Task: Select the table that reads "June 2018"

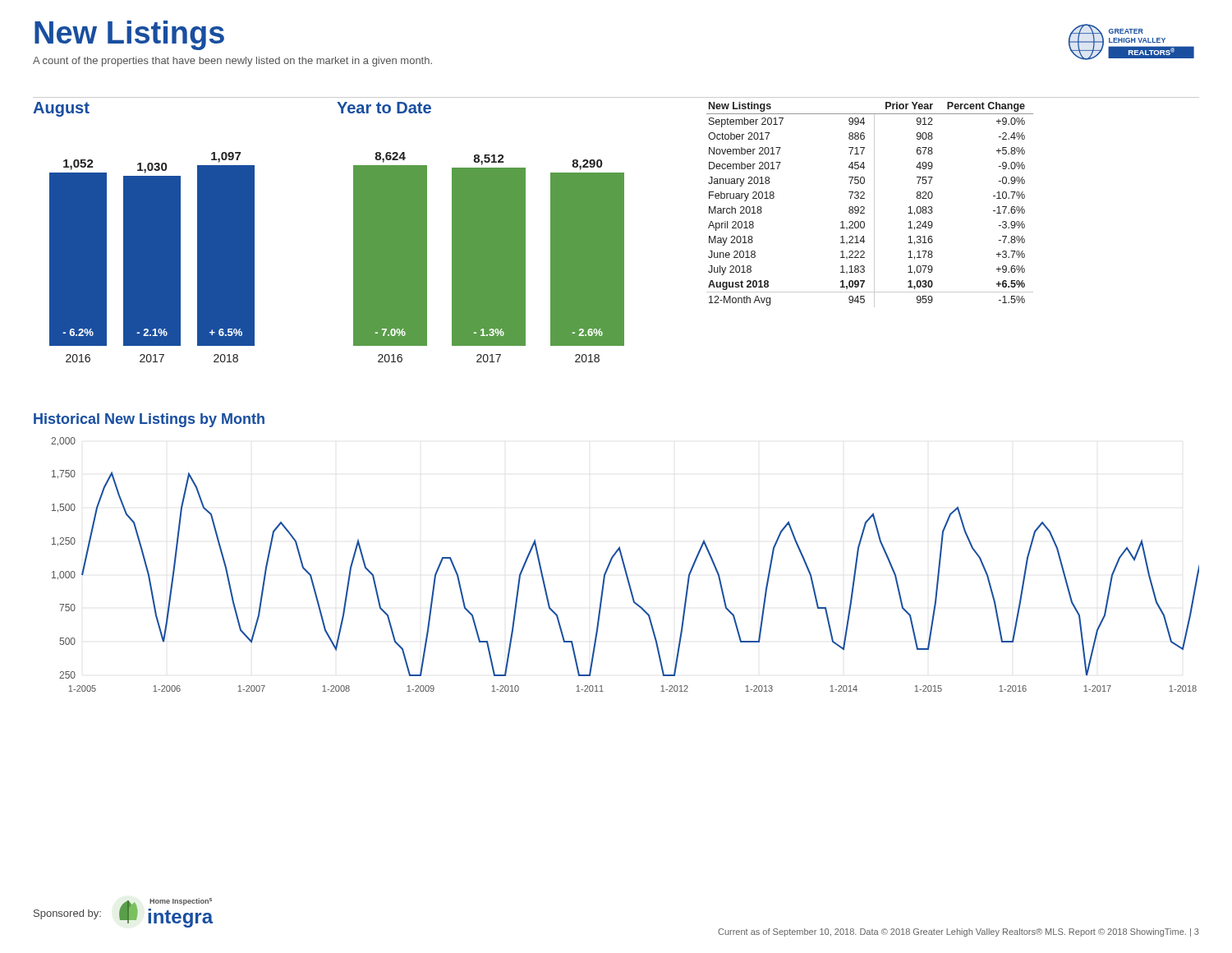Action: 862,203
